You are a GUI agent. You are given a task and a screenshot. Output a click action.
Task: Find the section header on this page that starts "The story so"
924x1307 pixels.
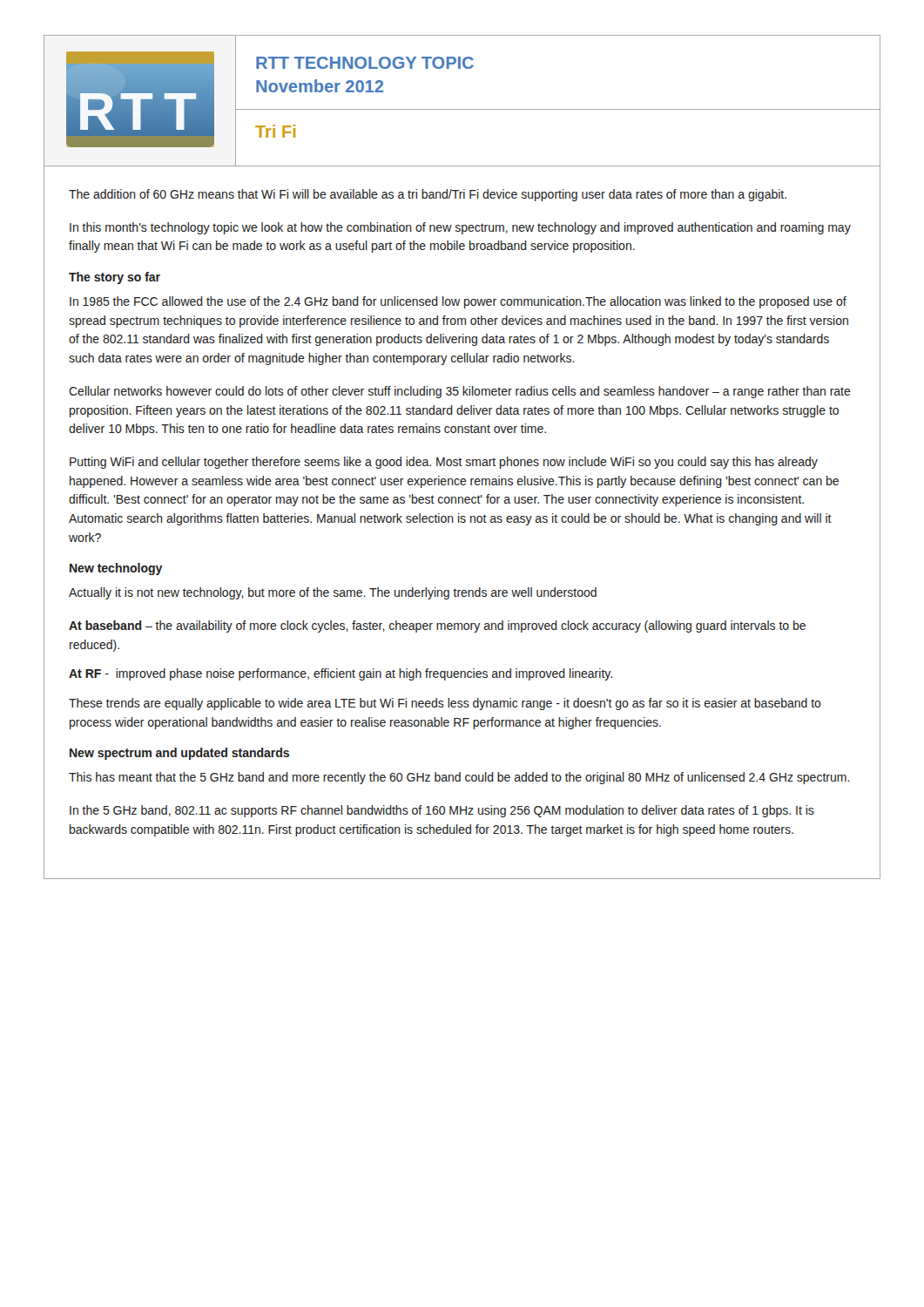115,277
